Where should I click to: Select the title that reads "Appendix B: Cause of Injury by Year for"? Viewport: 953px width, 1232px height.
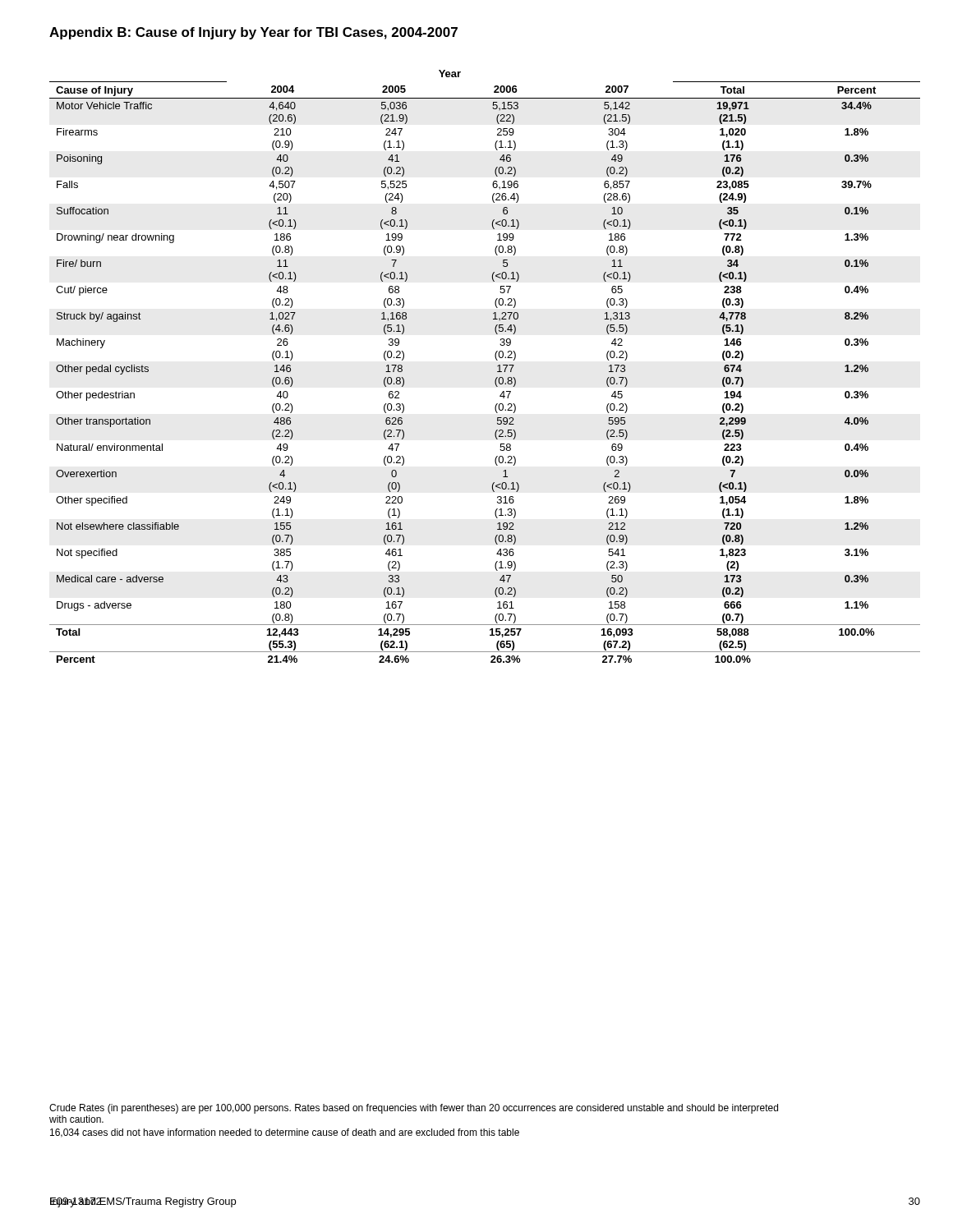coord(254,33)
